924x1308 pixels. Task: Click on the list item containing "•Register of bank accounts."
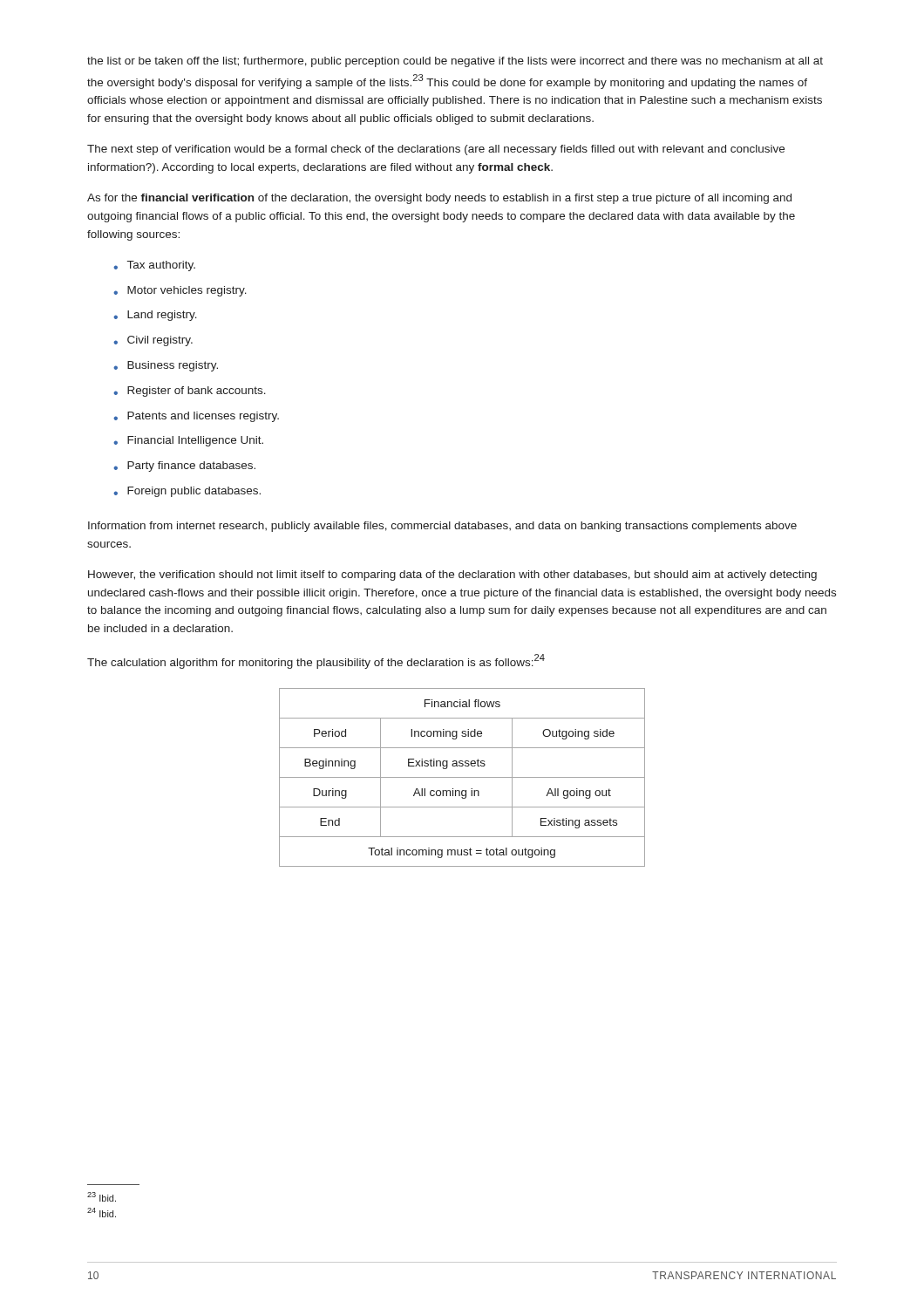pos(190,393)
